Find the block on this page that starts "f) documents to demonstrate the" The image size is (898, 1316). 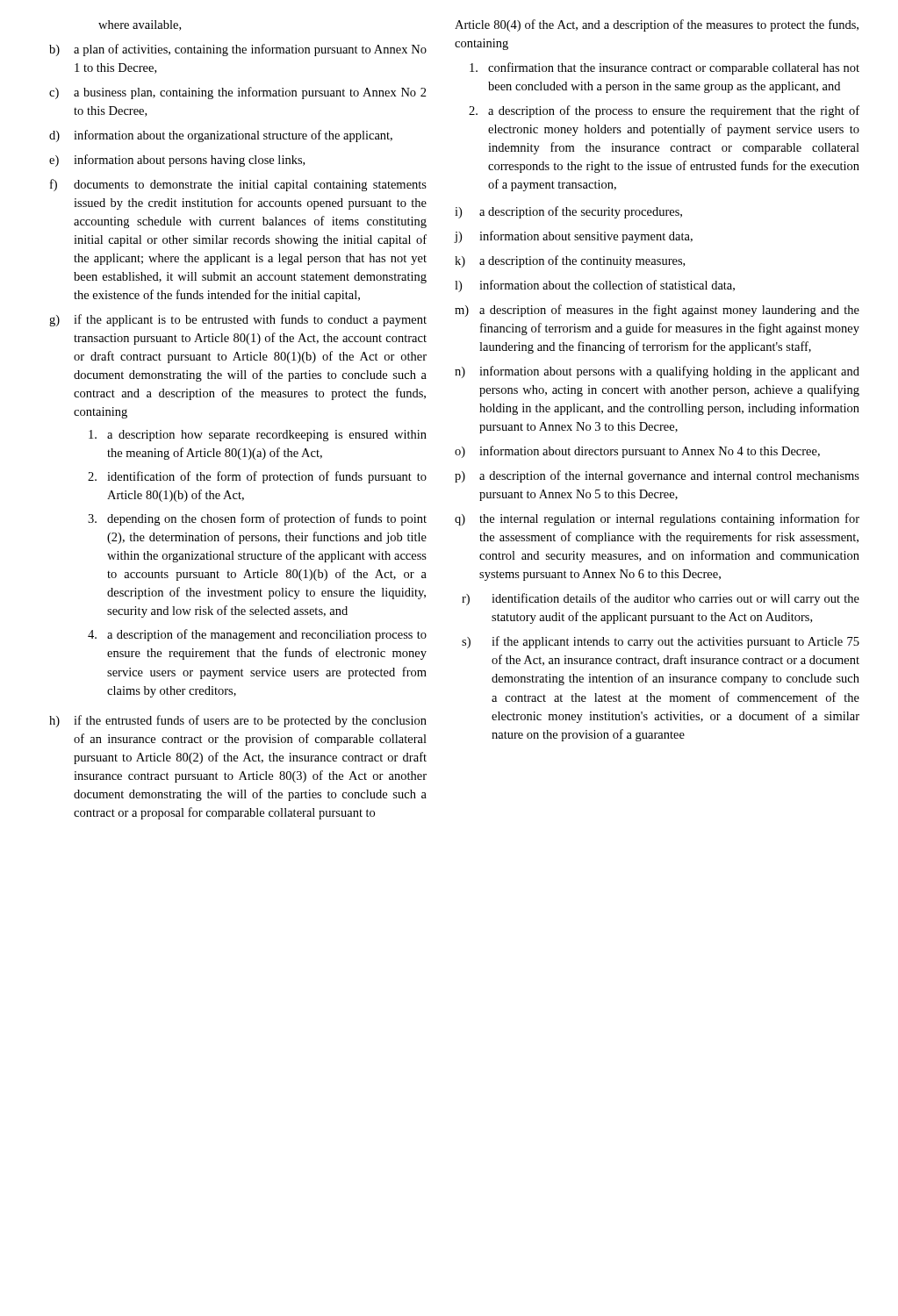tap(238, 240)
